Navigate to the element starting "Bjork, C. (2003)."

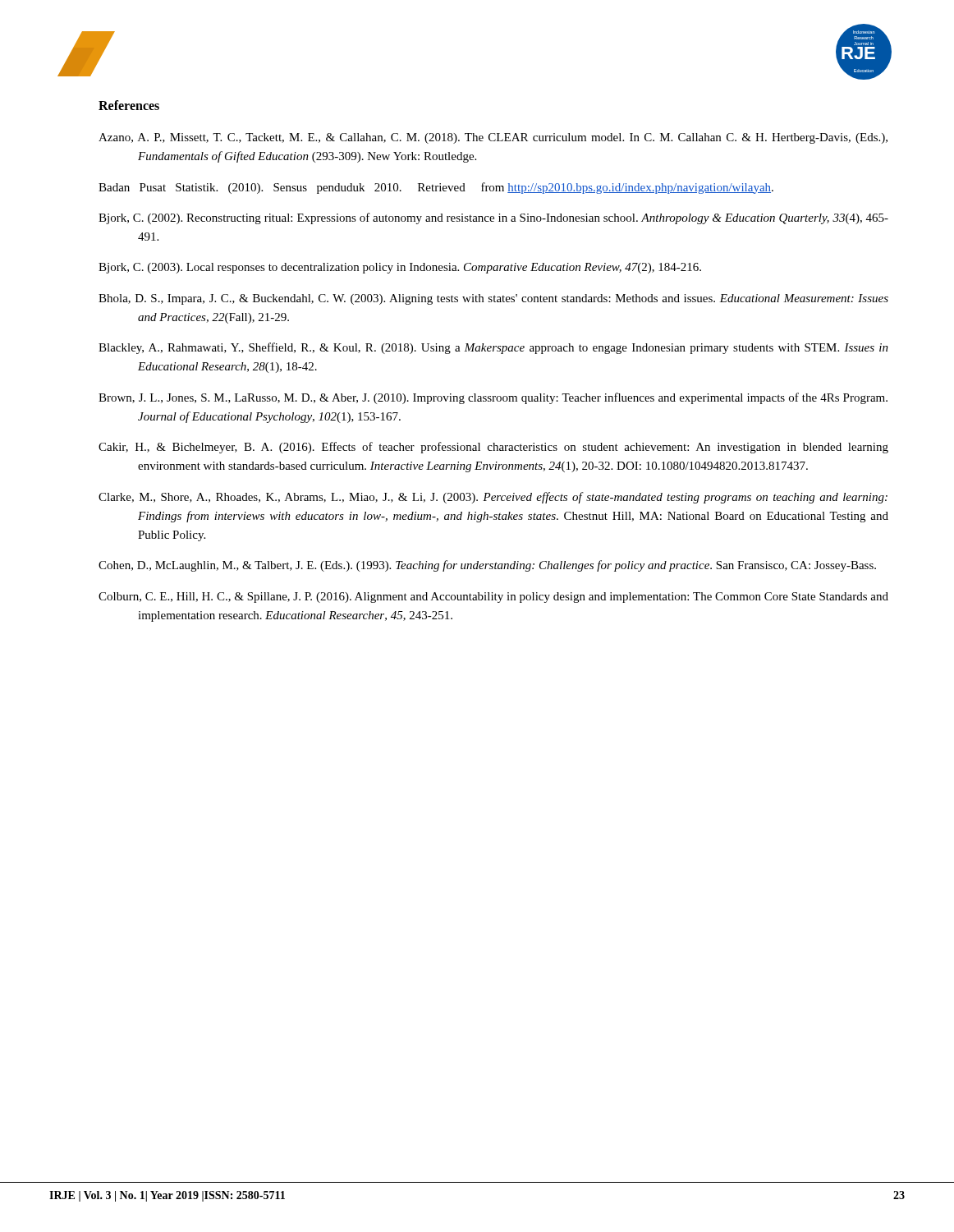400,267
